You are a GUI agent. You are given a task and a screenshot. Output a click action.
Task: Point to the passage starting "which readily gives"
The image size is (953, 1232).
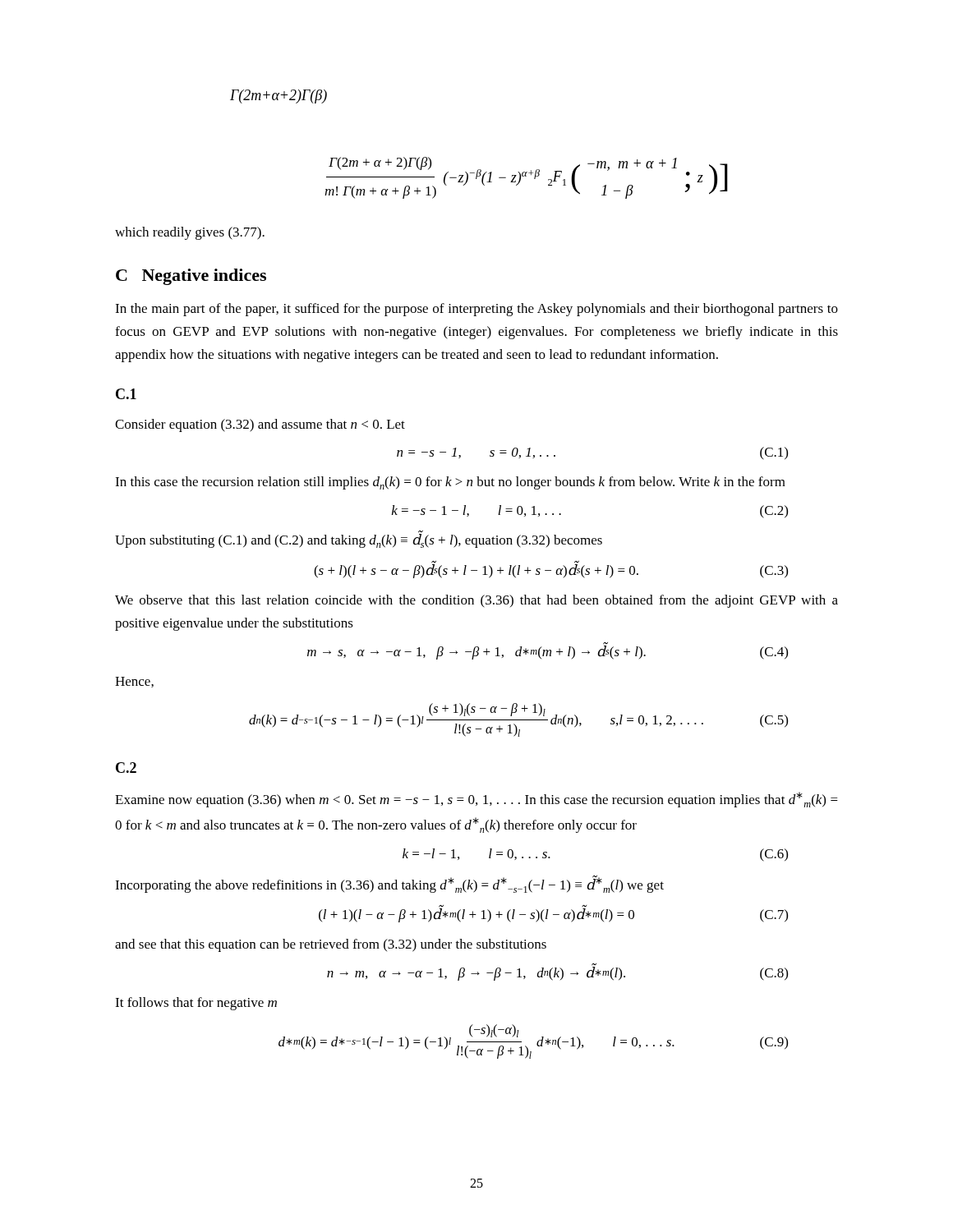tap(190, 232)
